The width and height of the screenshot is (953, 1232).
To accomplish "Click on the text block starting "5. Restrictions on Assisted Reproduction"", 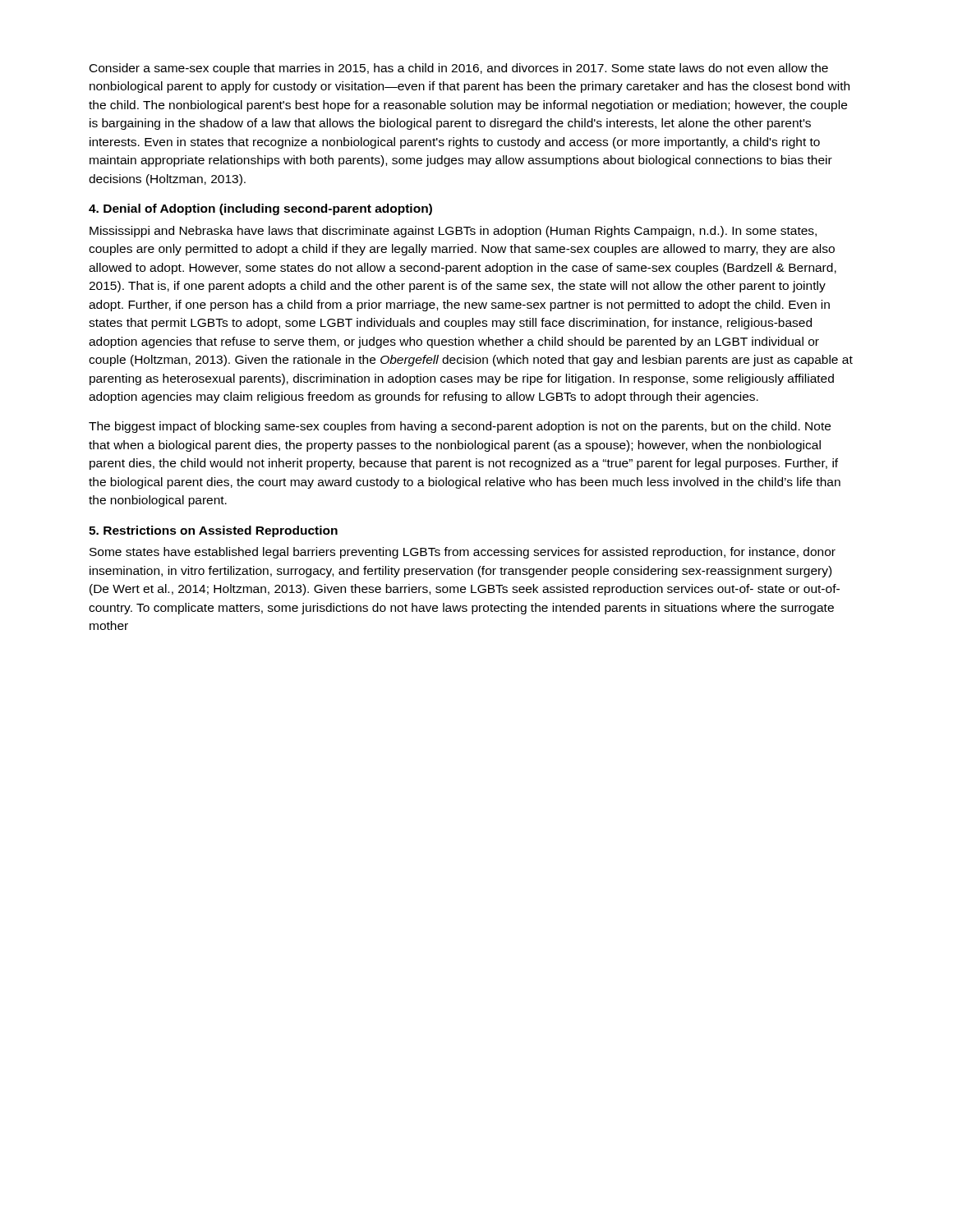I will click(213, 530).
